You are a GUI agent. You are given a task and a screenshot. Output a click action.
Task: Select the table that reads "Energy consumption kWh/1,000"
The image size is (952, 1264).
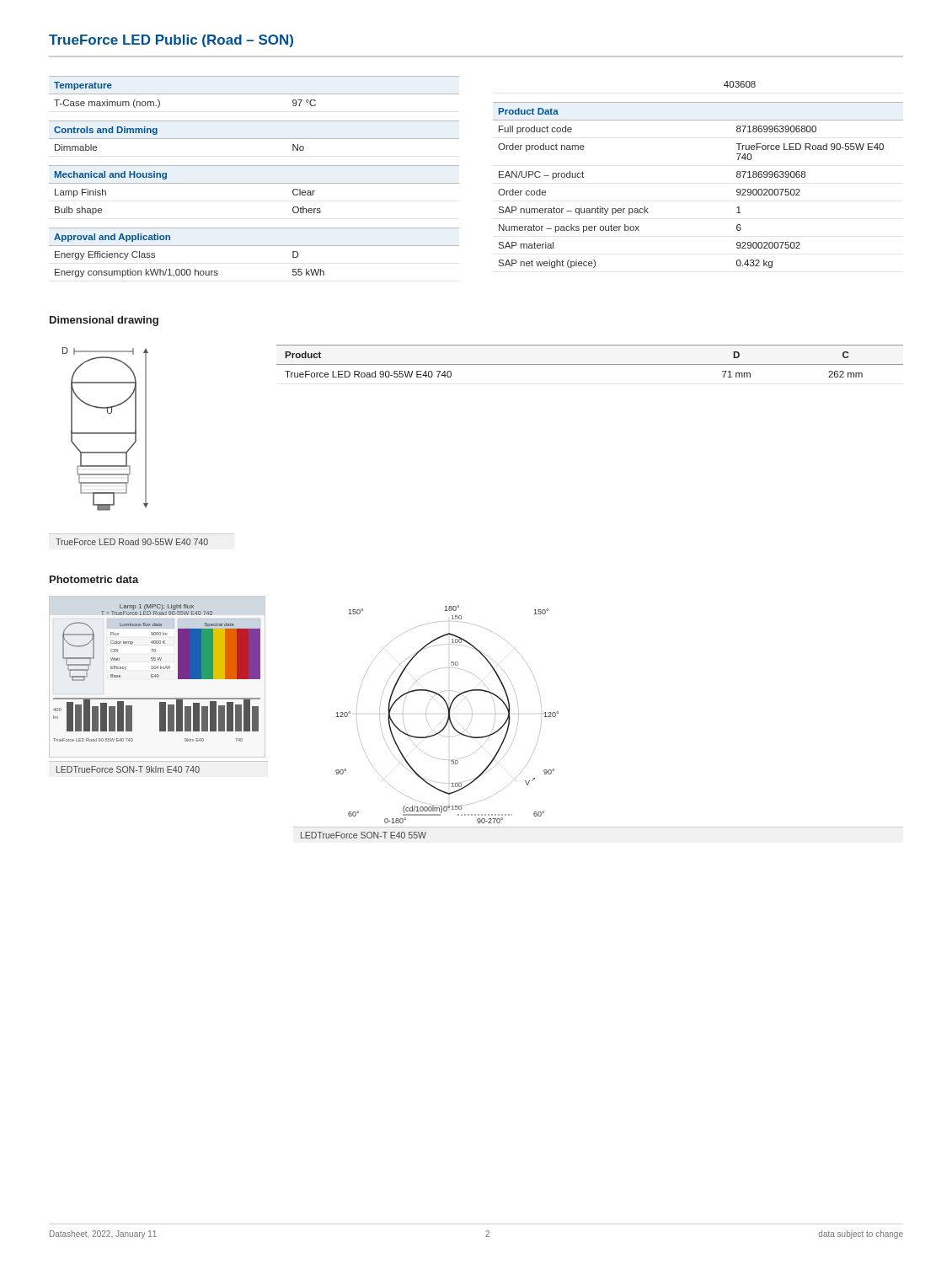pos(254,255)
